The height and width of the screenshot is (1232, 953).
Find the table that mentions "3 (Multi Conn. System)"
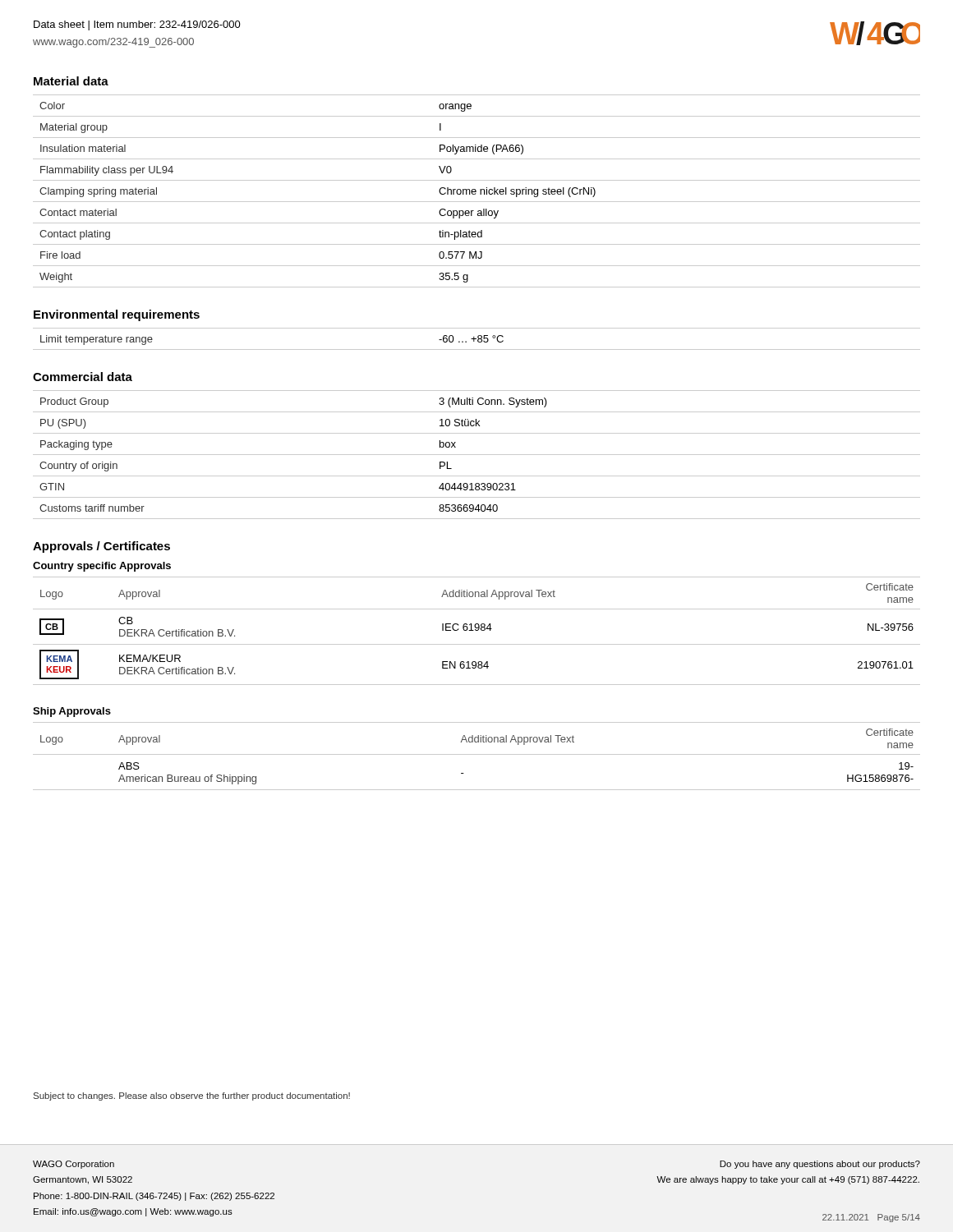pyautogui.click(x=476, y=455)
